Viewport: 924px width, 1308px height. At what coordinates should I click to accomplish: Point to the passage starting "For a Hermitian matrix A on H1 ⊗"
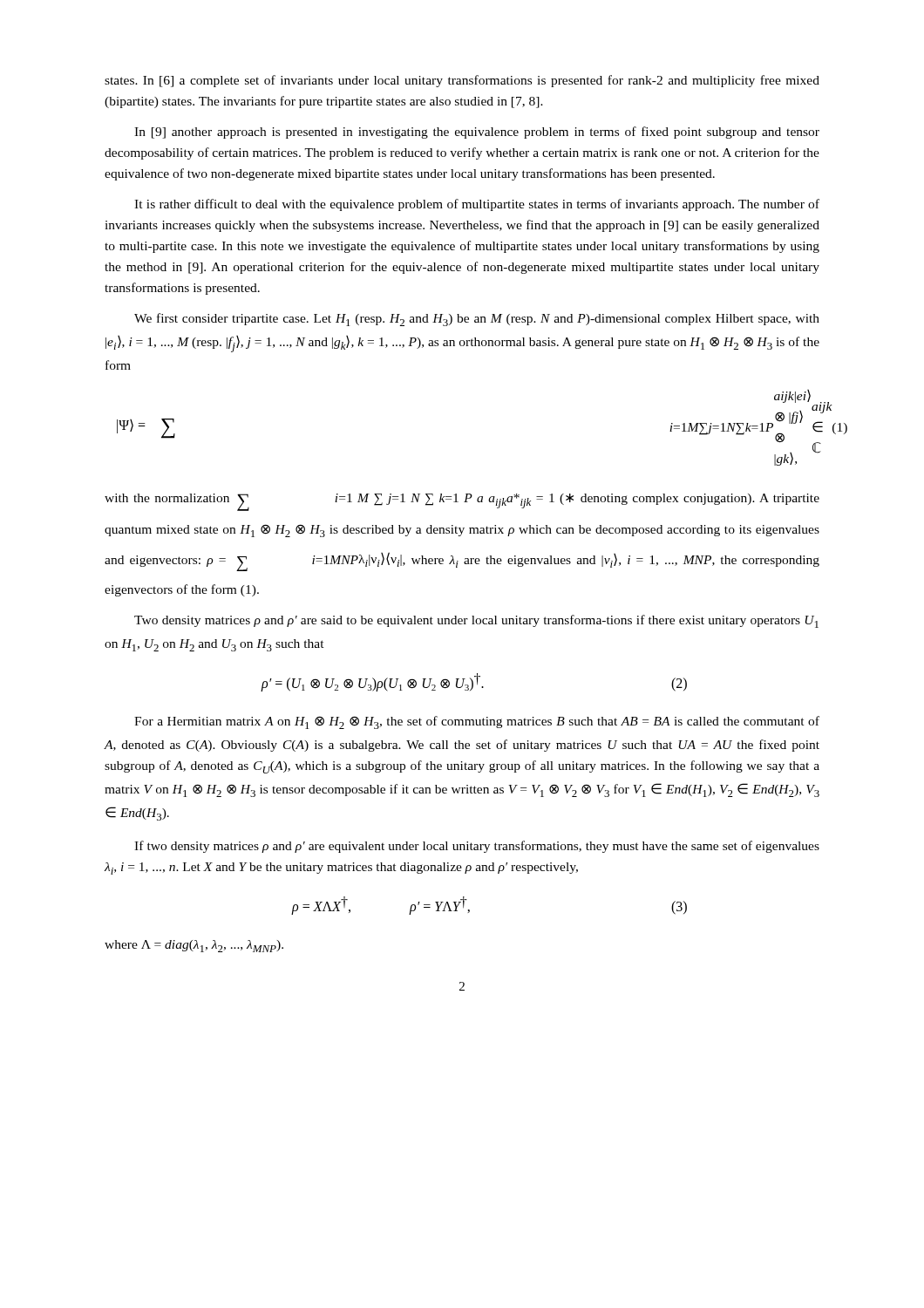462,768
